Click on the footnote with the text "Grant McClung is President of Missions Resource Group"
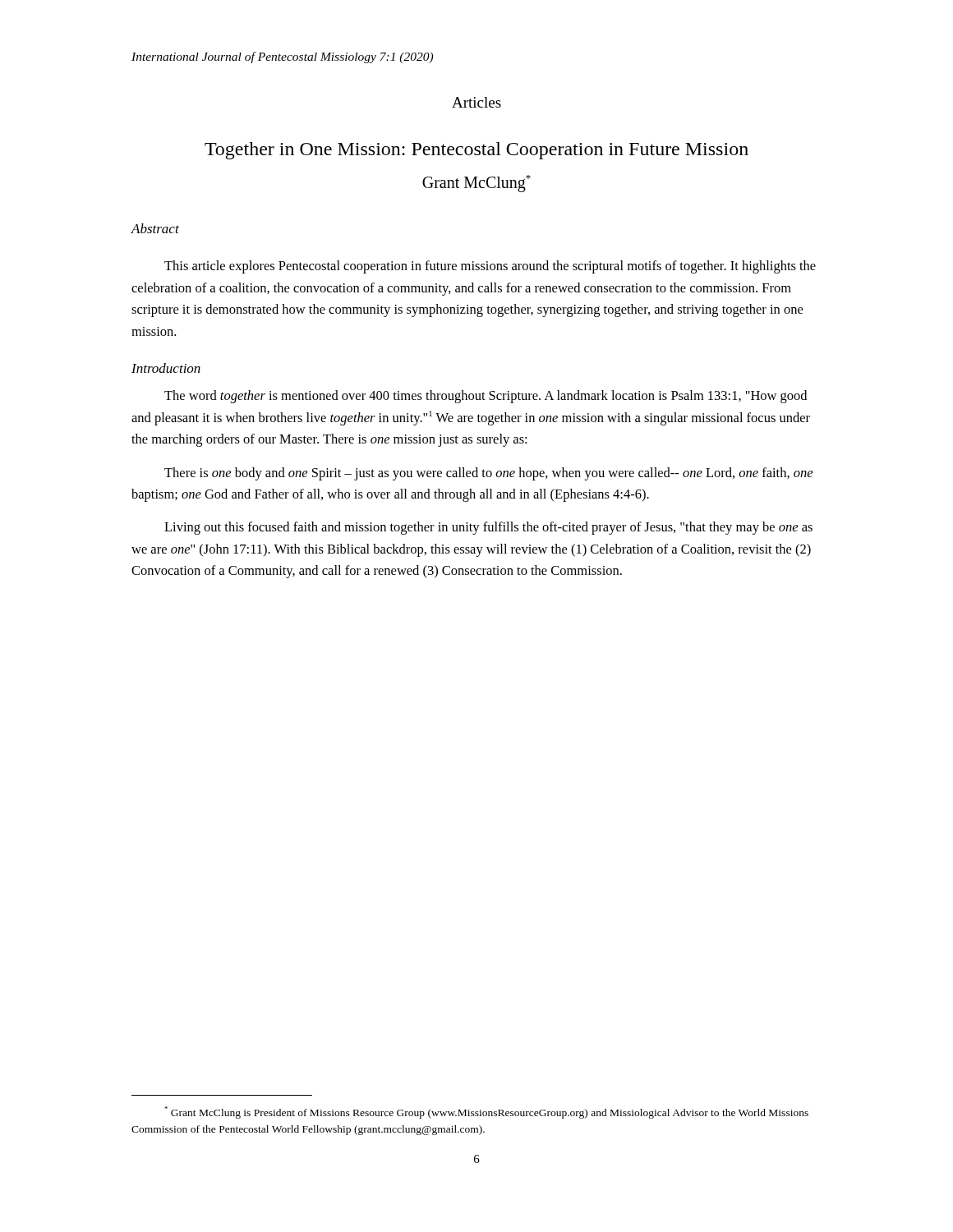Screen dimensions: 1232x953 [470, 1120]
